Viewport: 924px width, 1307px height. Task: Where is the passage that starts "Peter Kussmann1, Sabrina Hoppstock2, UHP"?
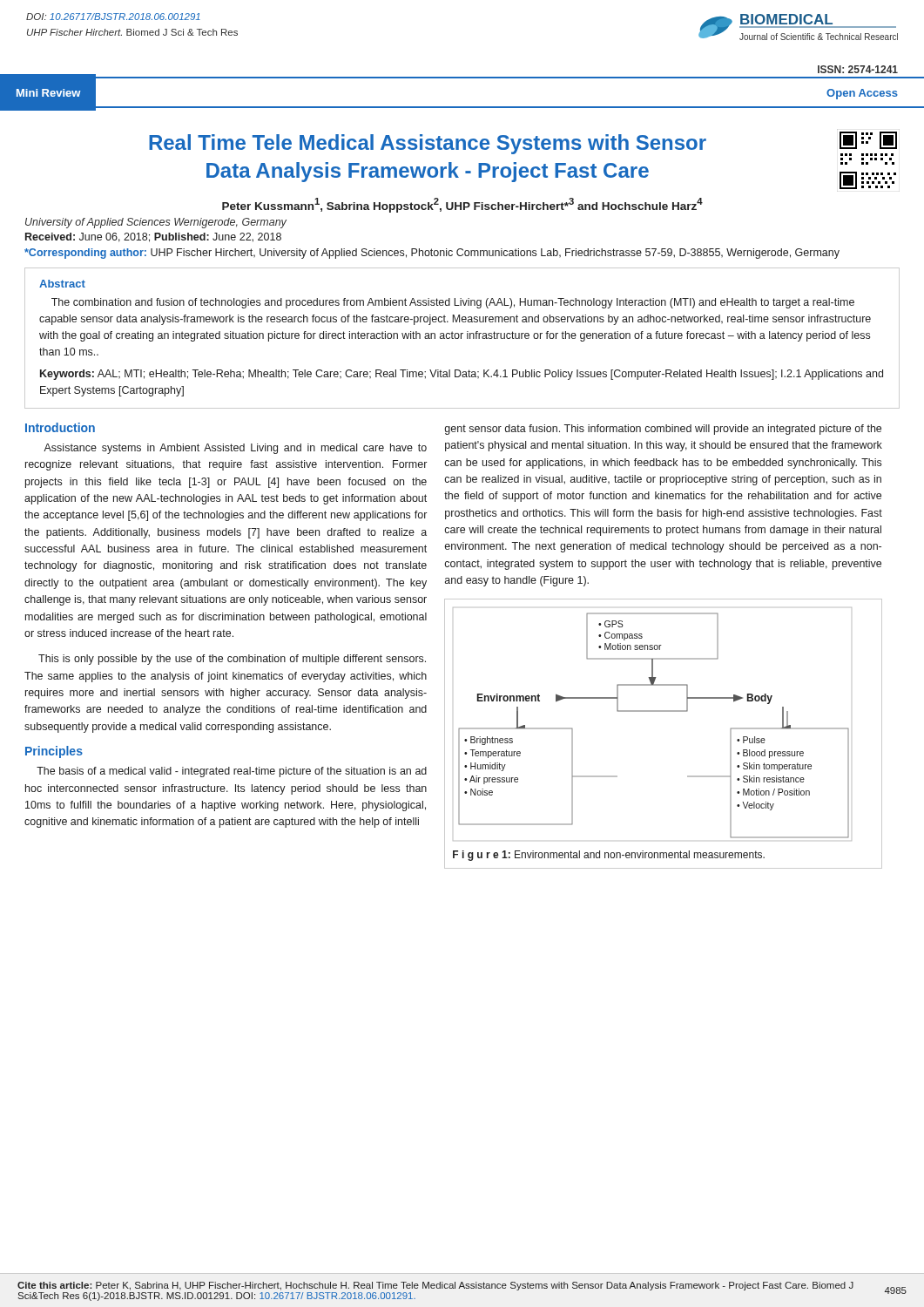tap(462, 204)
